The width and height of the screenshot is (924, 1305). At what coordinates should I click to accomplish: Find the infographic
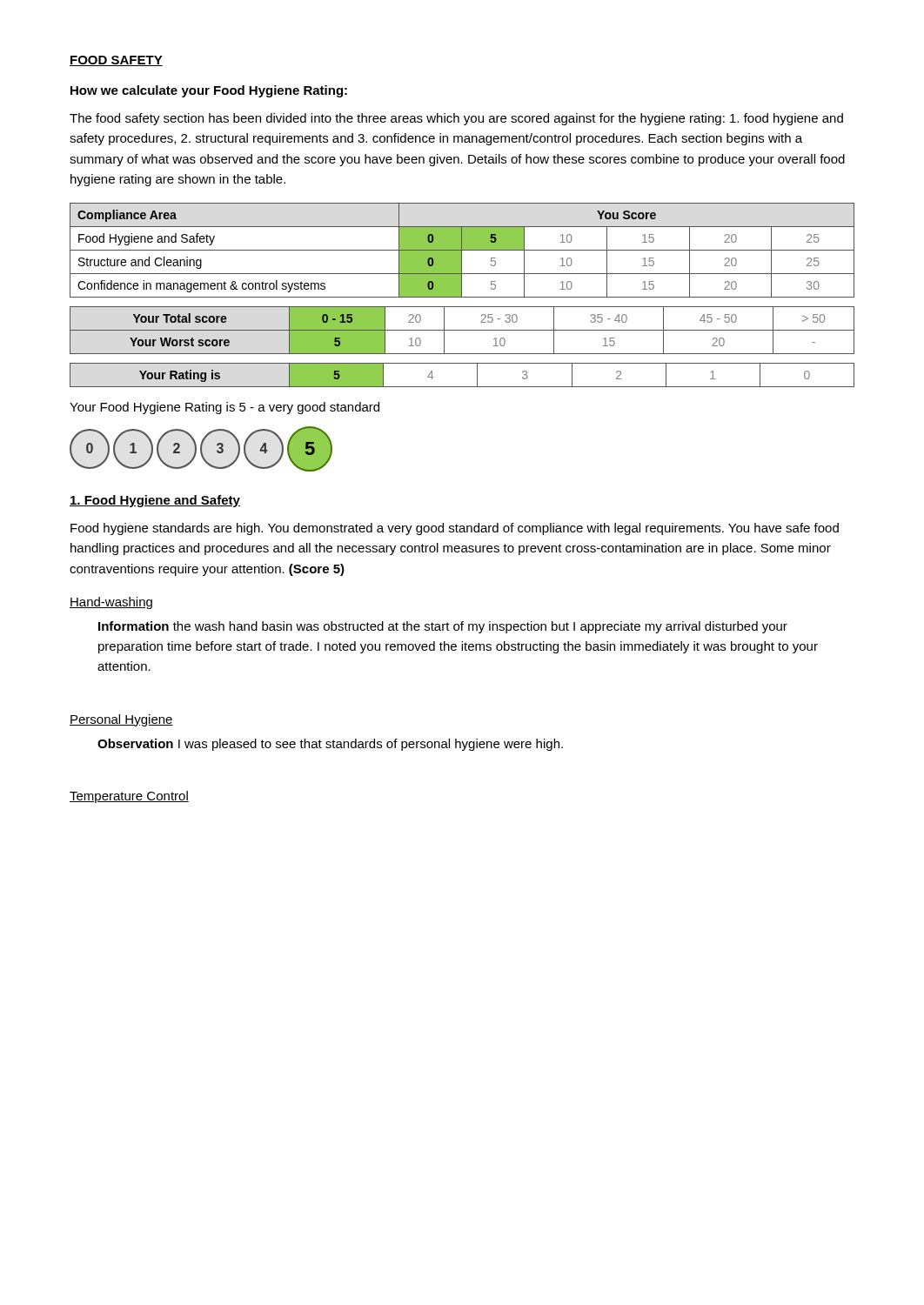[462, 449]
